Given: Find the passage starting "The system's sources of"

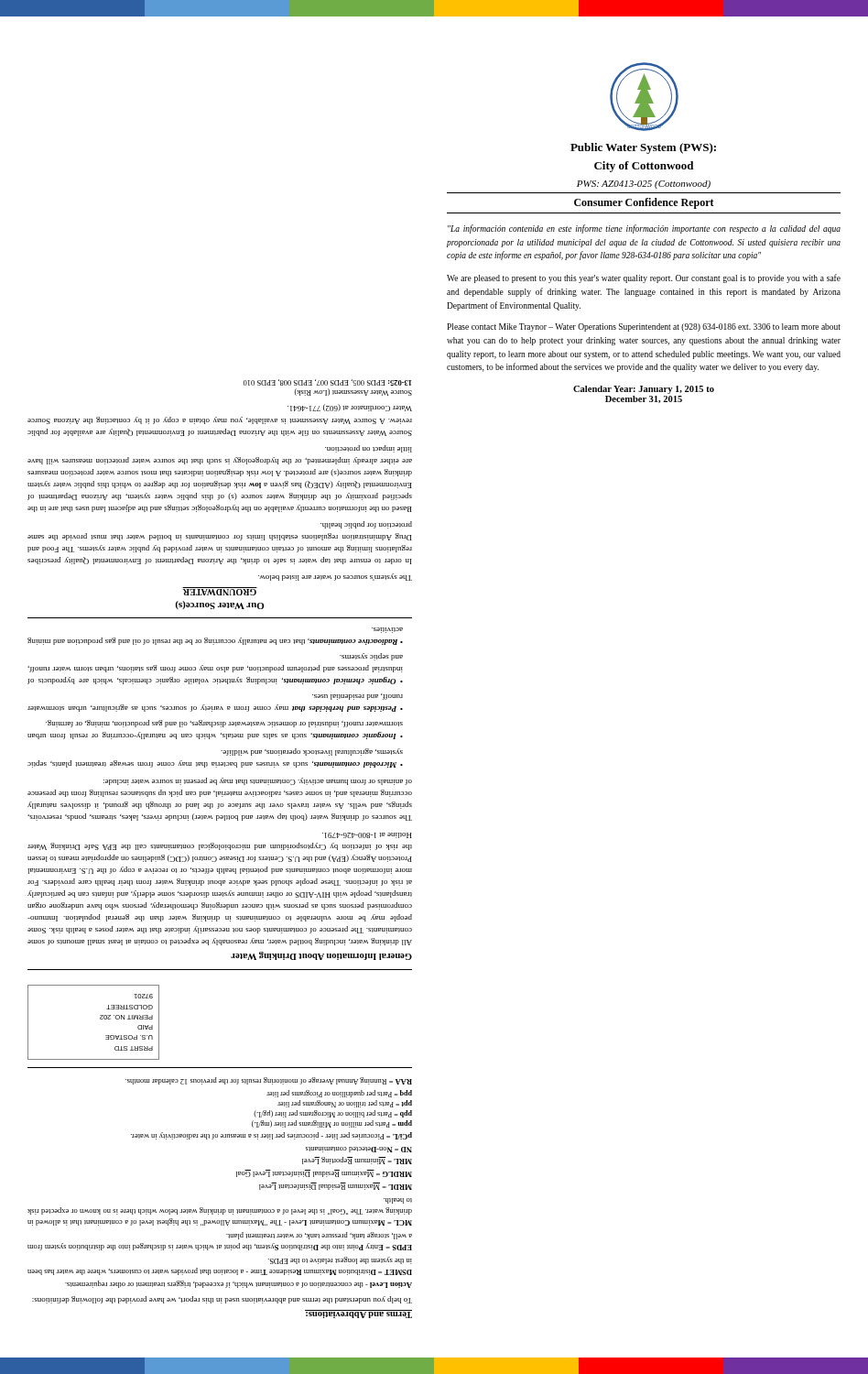Looking at the screenshot, I should [x=335, y=578].
